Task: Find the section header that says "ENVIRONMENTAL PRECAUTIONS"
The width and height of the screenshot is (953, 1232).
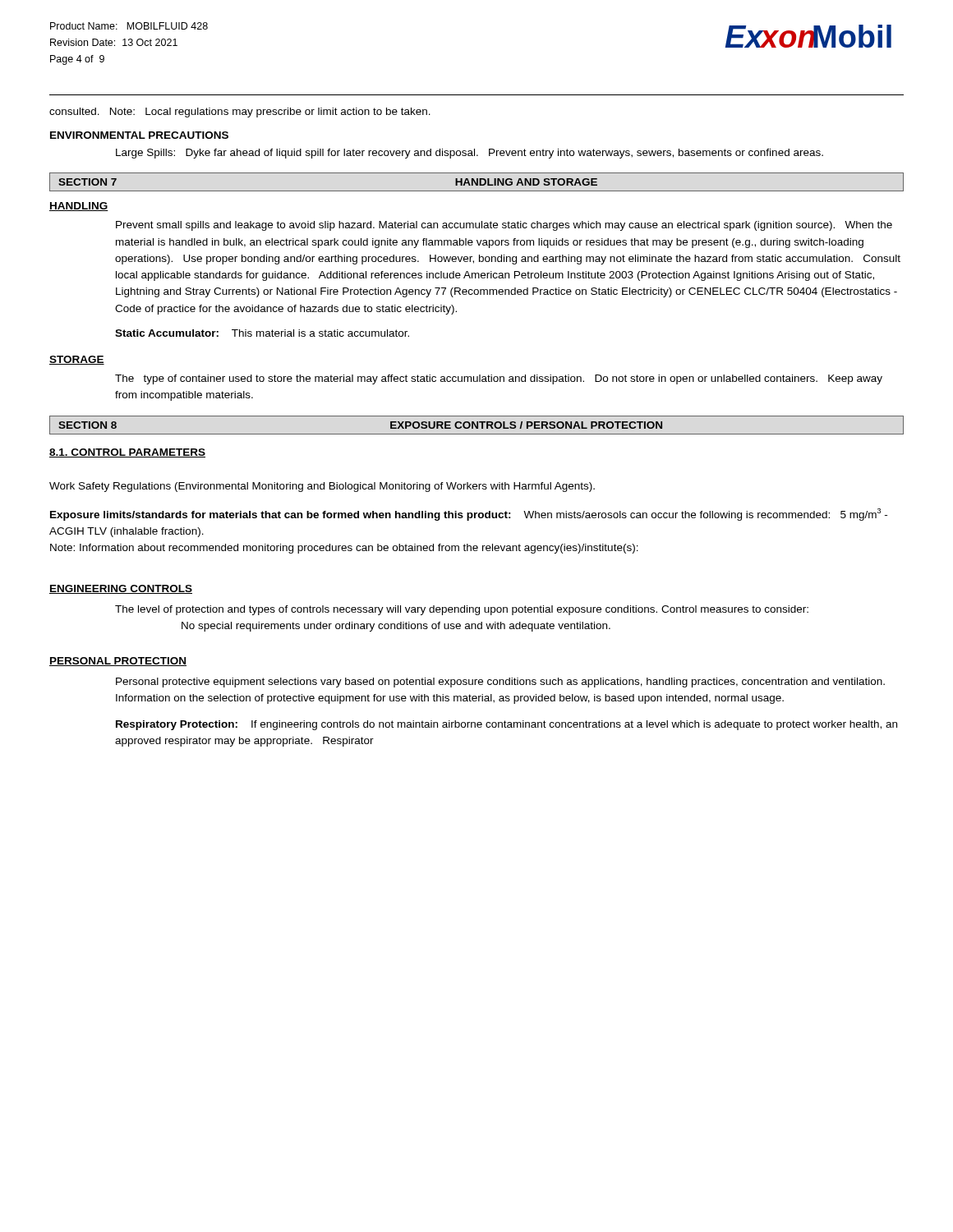Action: pyautogui.click(x=139, y=135)
